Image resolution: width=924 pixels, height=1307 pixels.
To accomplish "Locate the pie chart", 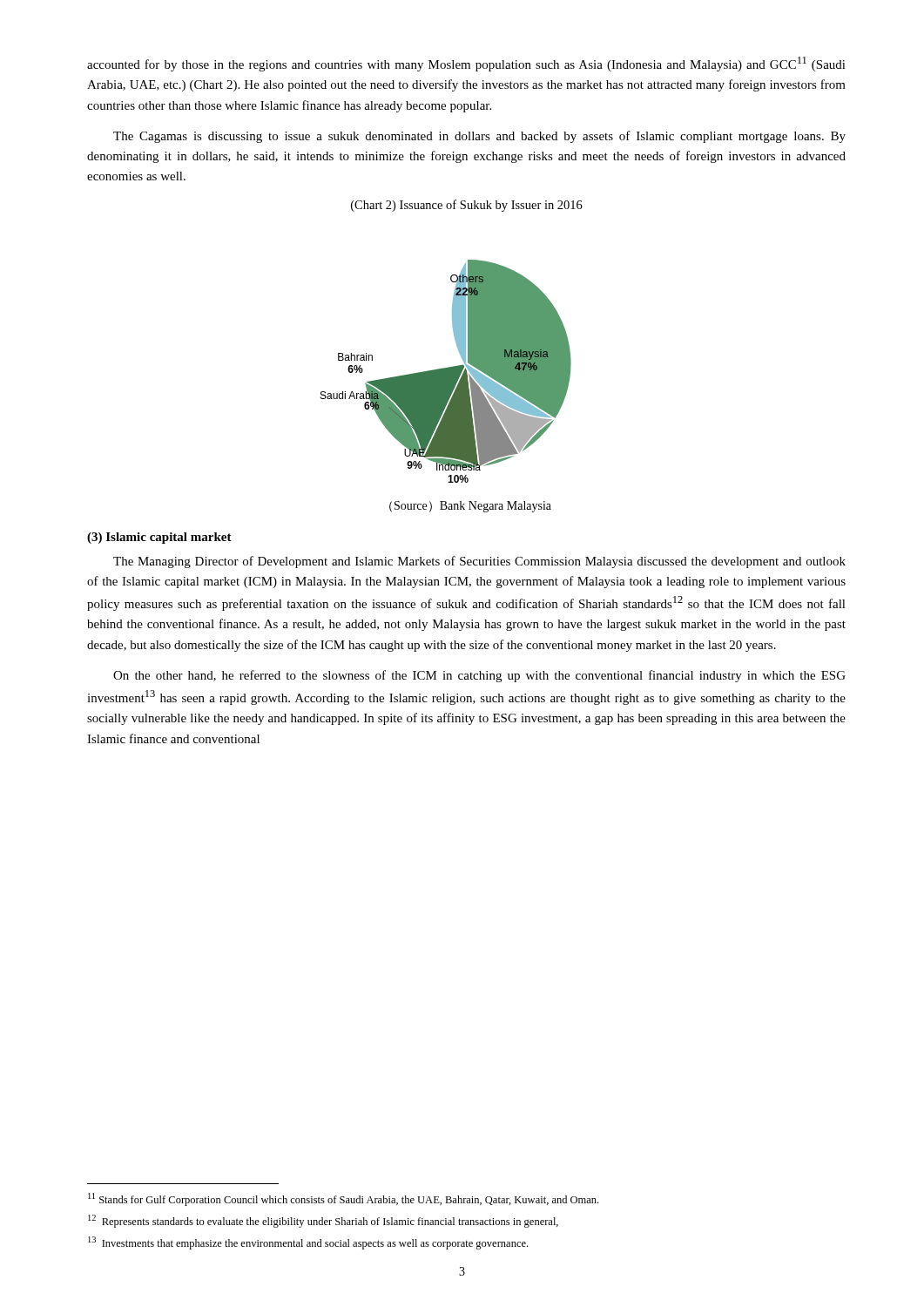I will (466, 360).
